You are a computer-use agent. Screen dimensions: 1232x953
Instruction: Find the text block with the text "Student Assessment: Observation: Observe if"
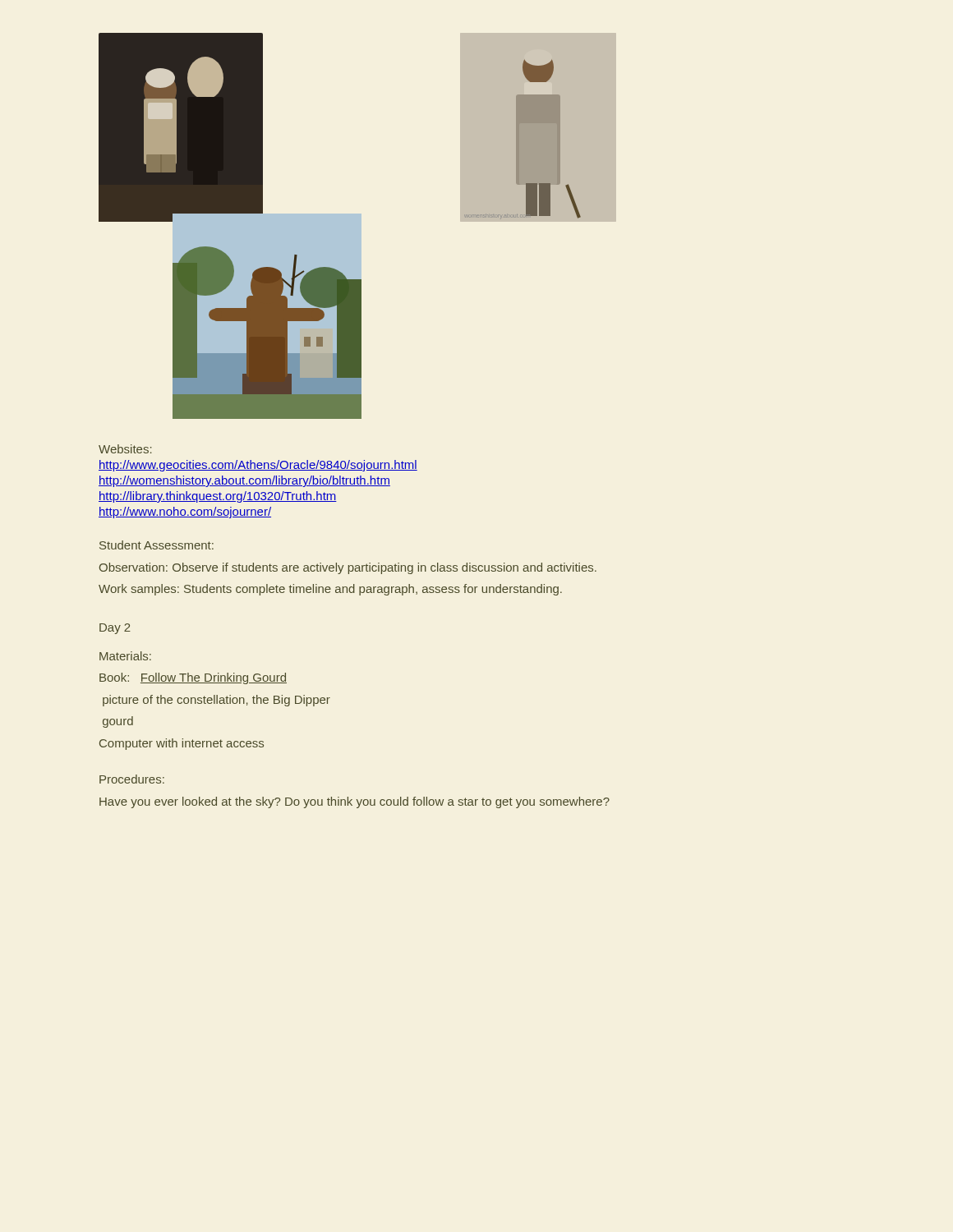pyautogui.click(x=468, y=567)
